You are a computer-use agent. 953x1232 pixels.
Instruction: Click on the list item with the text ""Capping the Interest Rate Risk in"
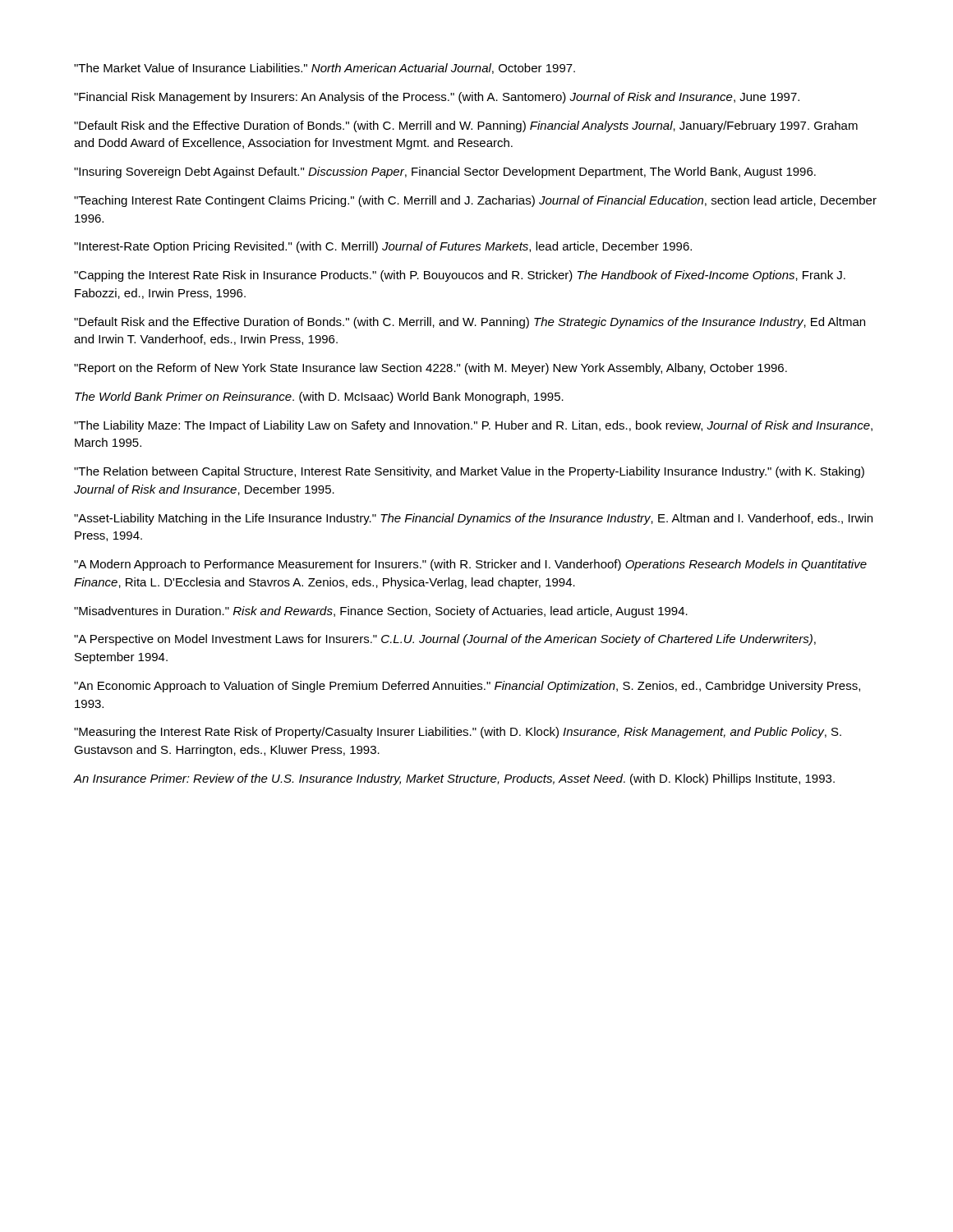tap(476, 284)
